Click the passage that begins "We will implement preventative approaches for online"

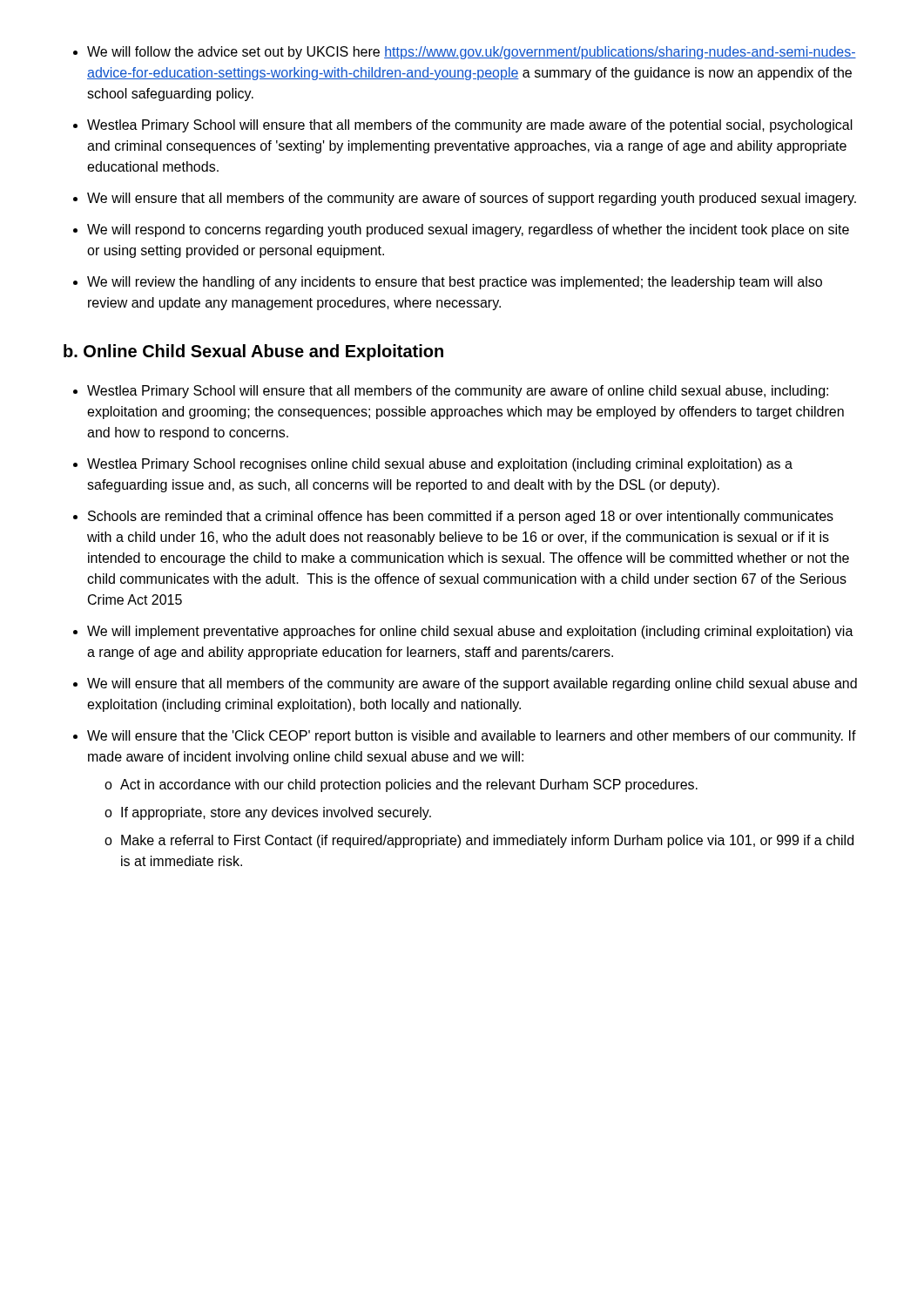[474, 642]
